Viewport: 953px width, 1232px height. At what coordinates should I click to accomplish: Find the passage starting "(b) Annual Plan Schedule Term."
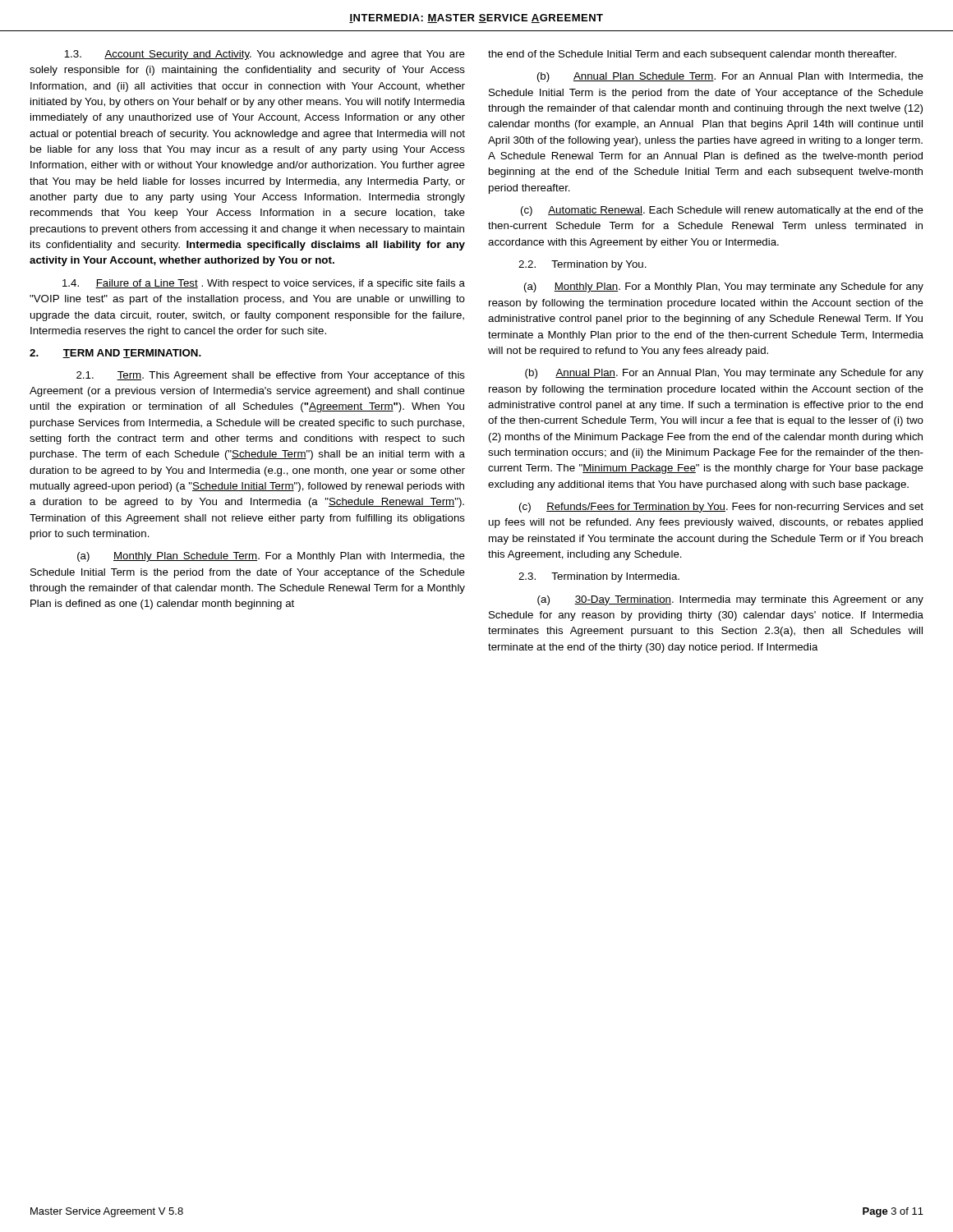pos(706,132)
